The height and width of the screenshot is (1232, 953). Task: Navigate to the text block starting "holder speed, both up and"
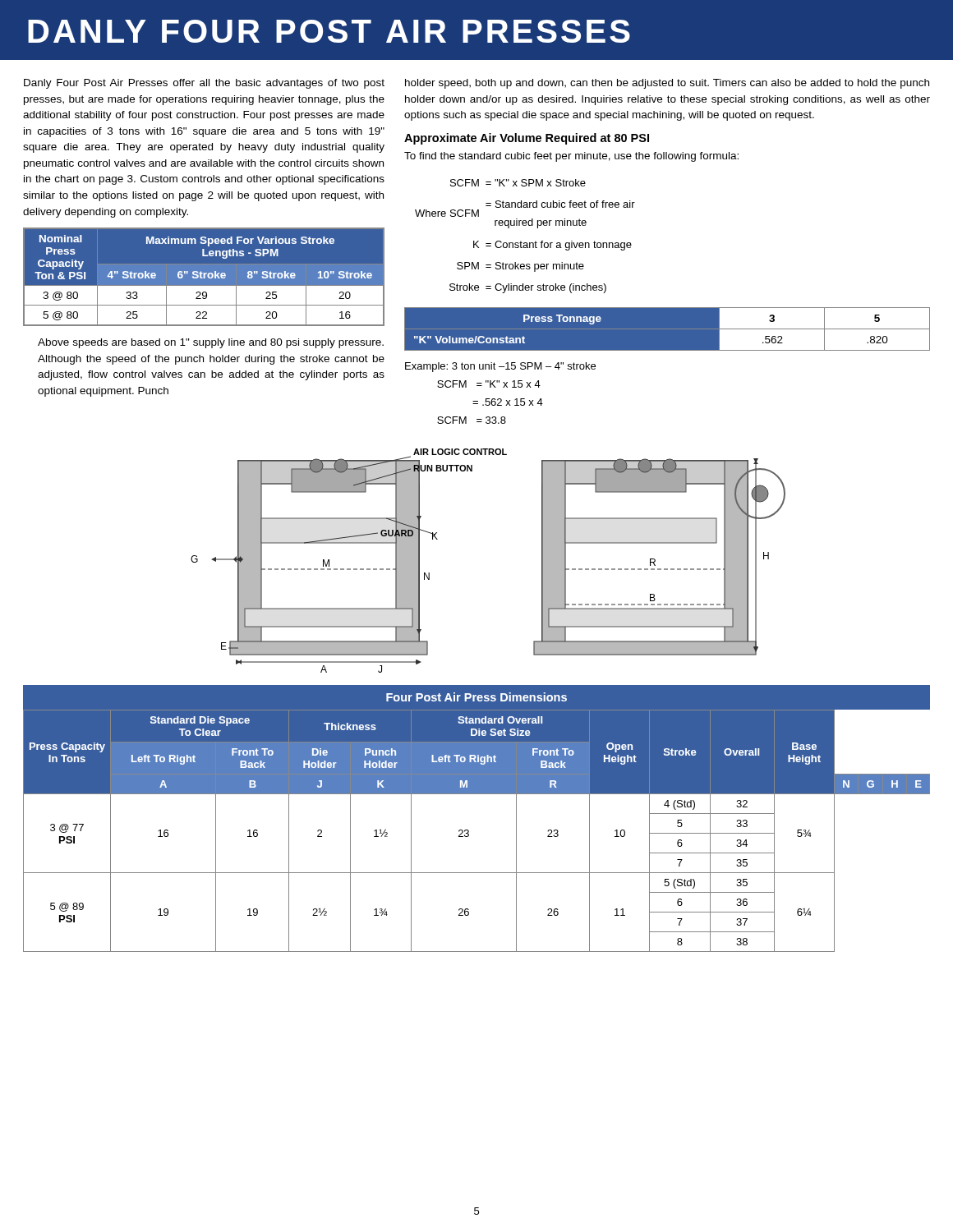pos(667,99)
